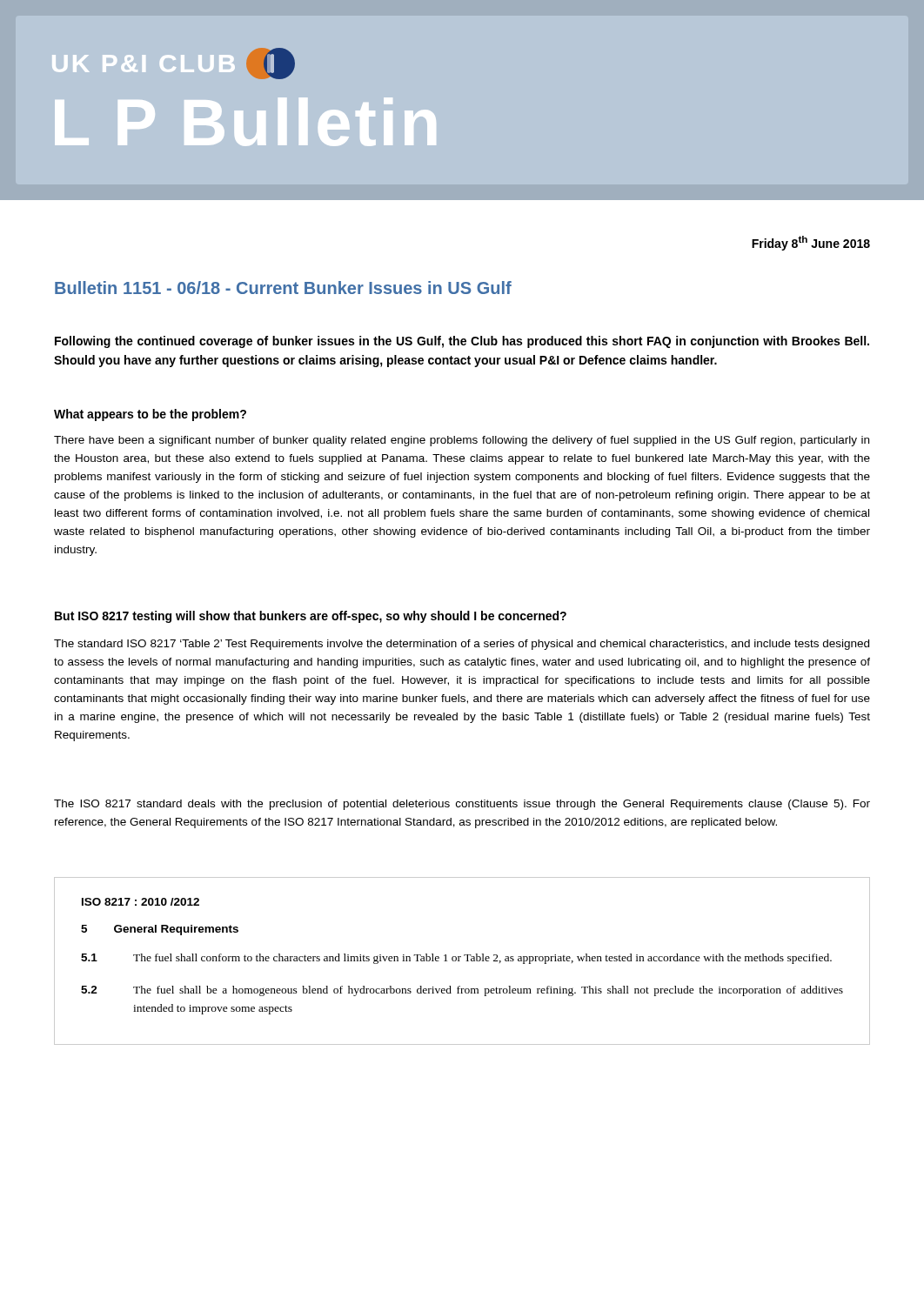Find the block starting "There have been a significant"
The height and width of the screenshot is (1305, 924).
(462, 494)
